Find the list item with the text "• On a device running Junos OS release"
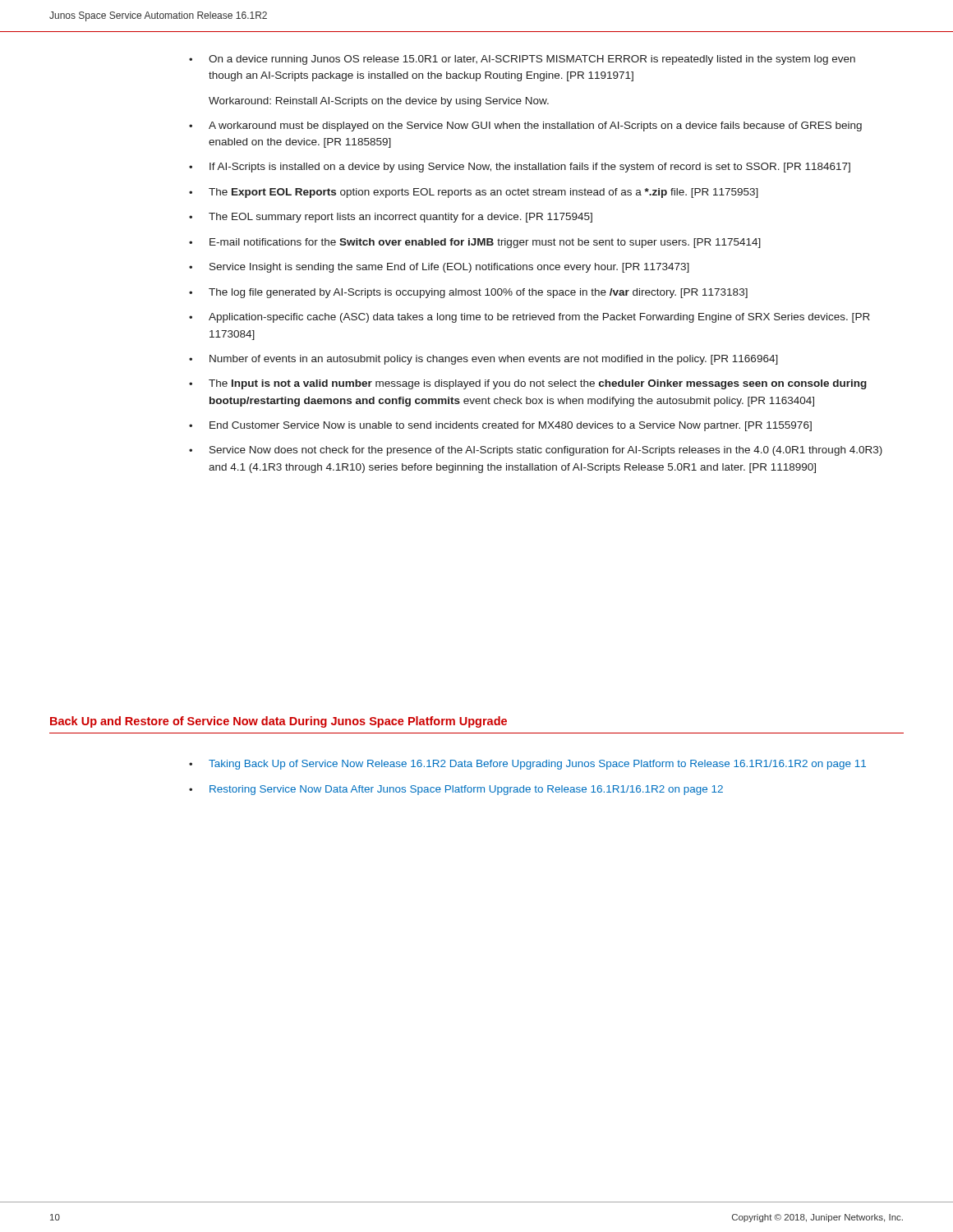The width and height of the screenshot is (953, 1232). [538, 68]
